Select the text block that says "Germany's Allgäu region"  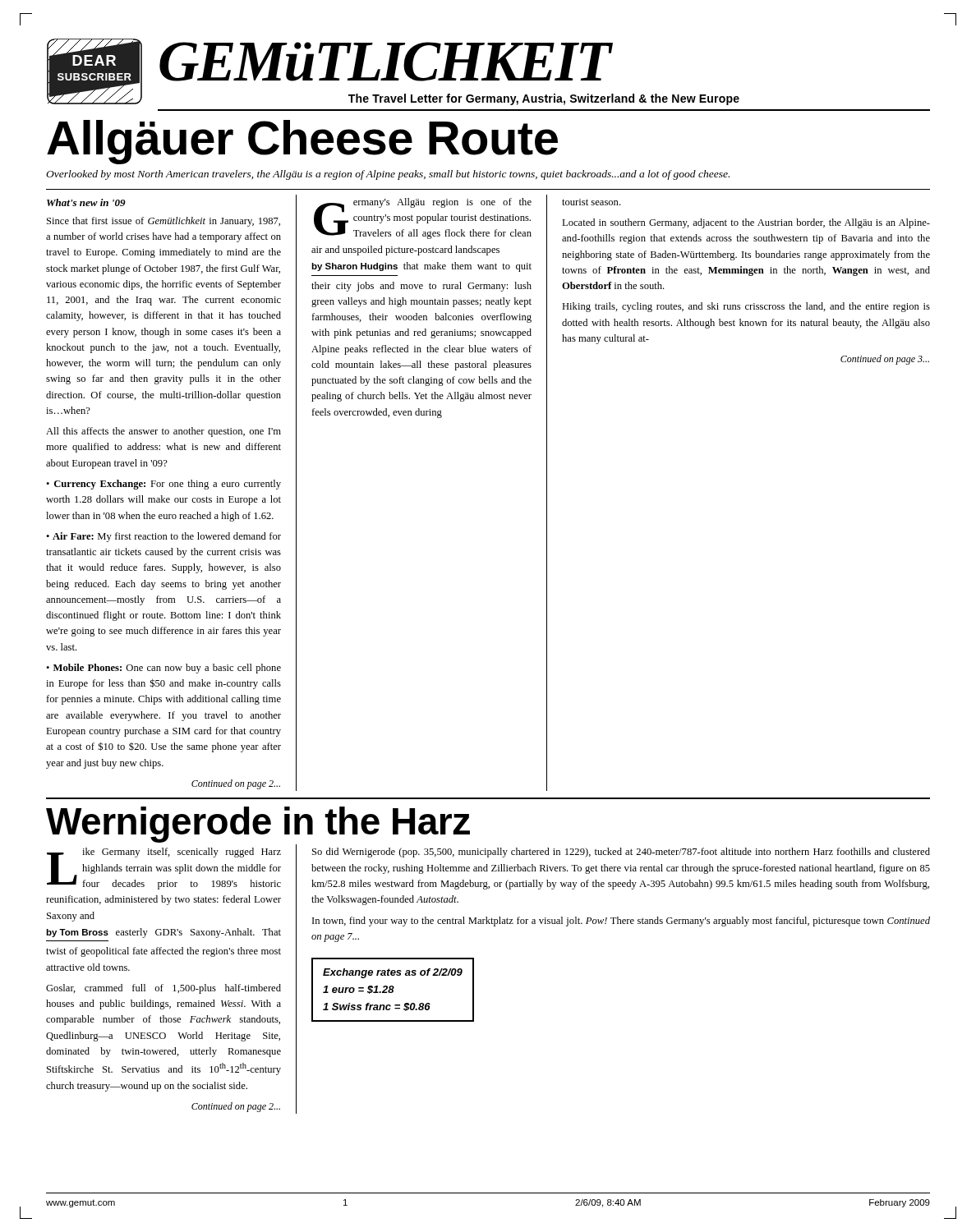click(421, 308)
